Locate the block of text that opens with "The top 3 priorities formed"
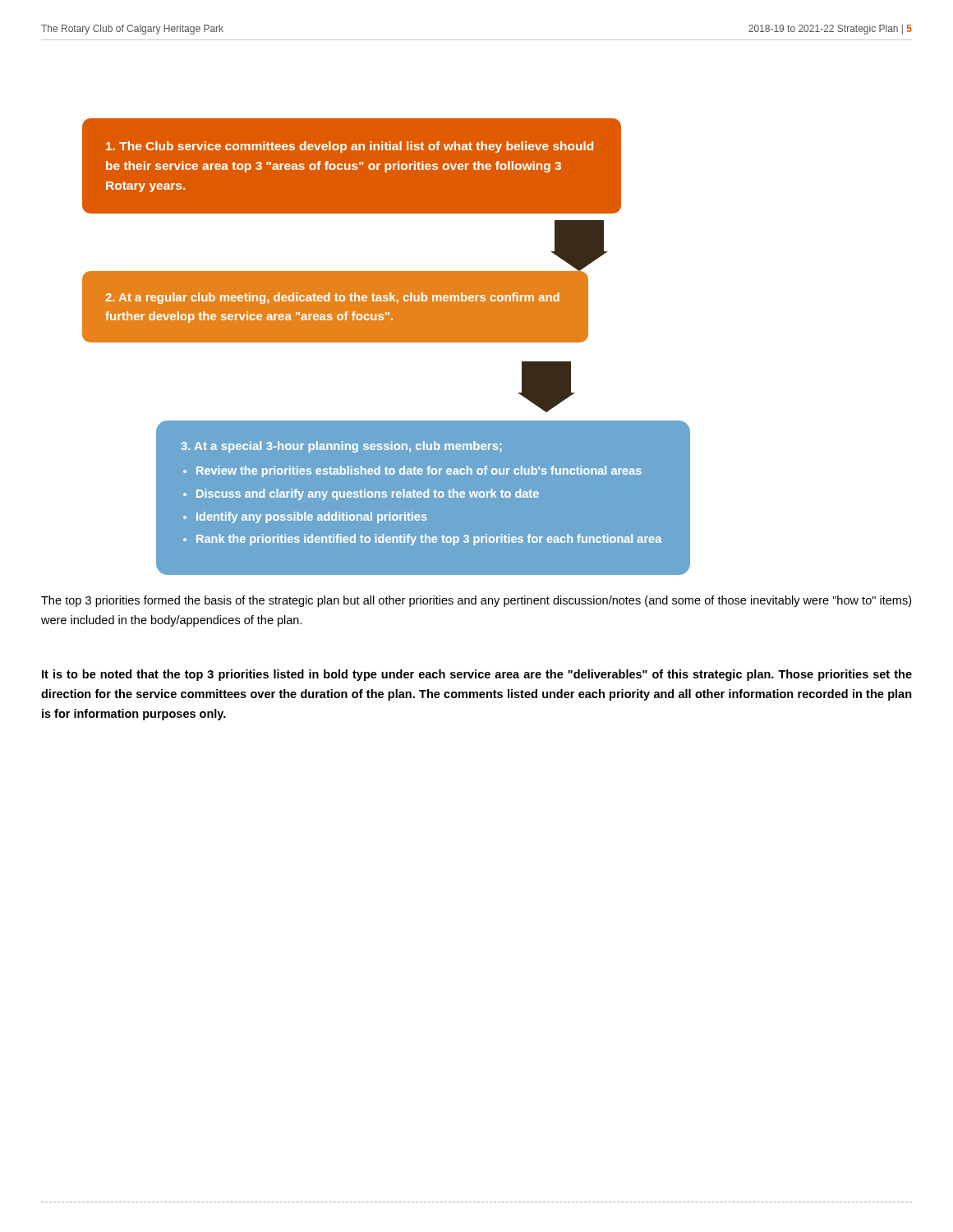This screenshot has height=1232, width=953. coord(476,610)
